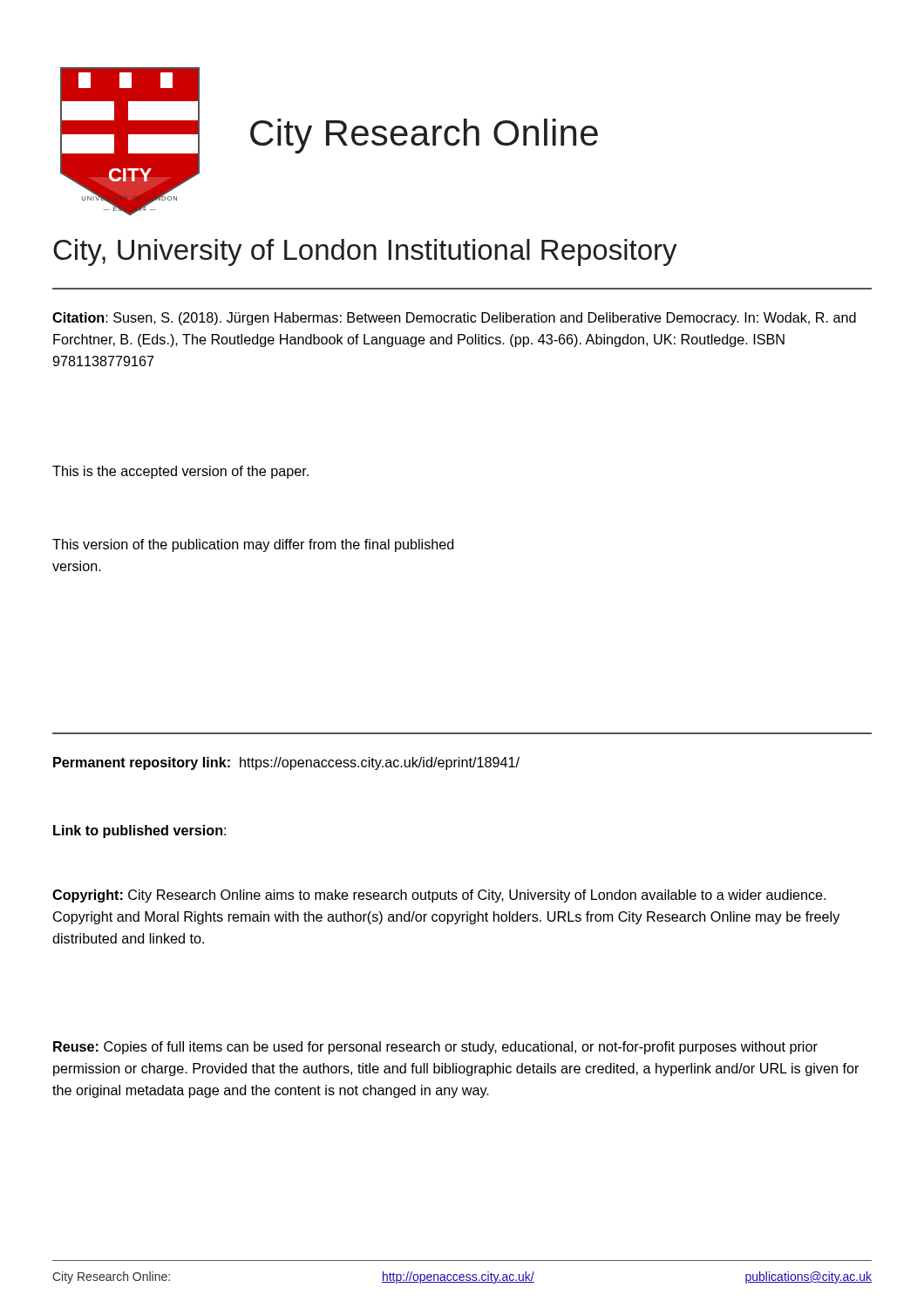
Task: Locate the text starting "Permanent repository link: https://openaccess.city.ac.uk/id/eprint/18941/"
Action: [x=286, y=762]
